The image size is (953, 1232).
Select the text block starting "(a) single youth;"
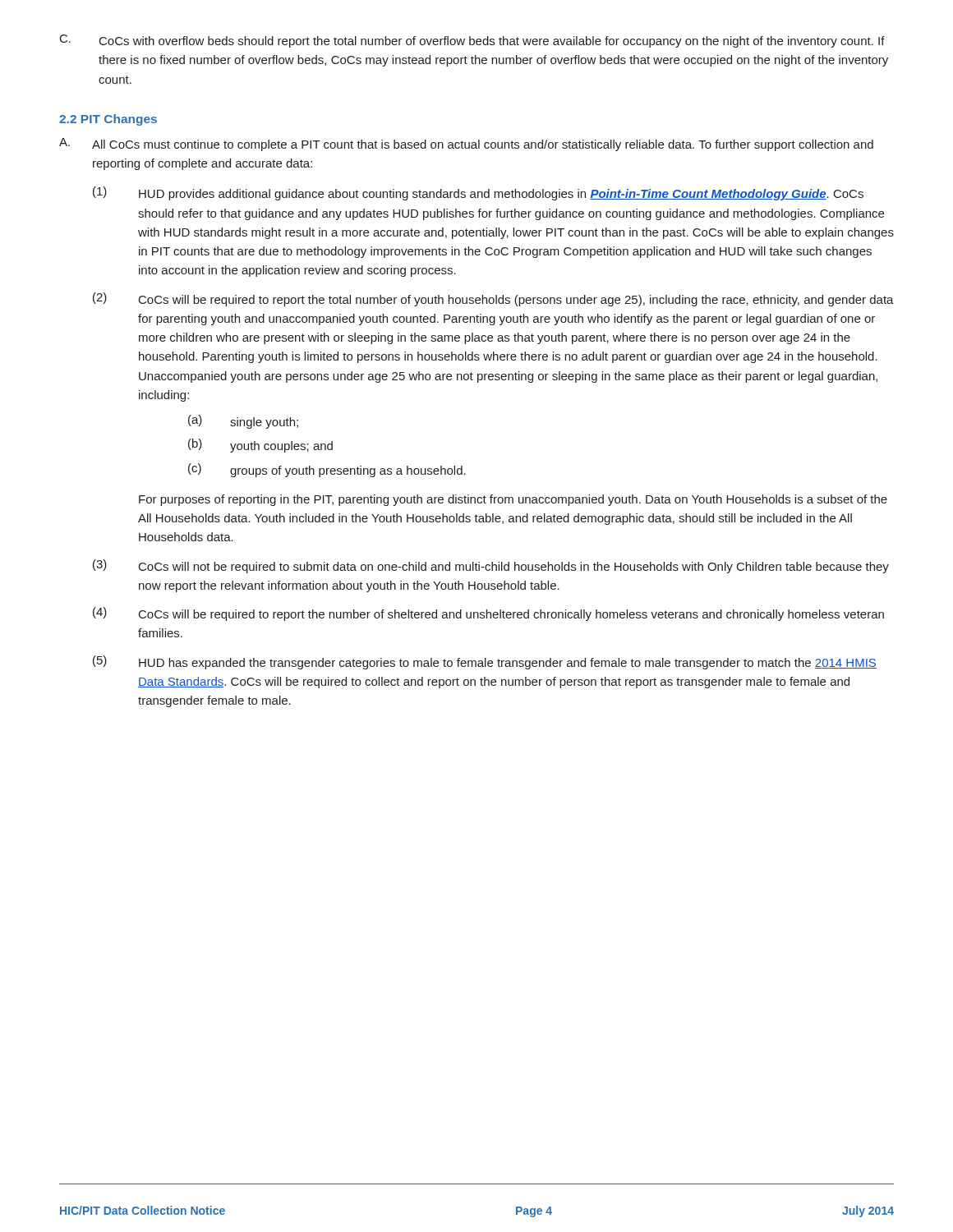point(243,422)
